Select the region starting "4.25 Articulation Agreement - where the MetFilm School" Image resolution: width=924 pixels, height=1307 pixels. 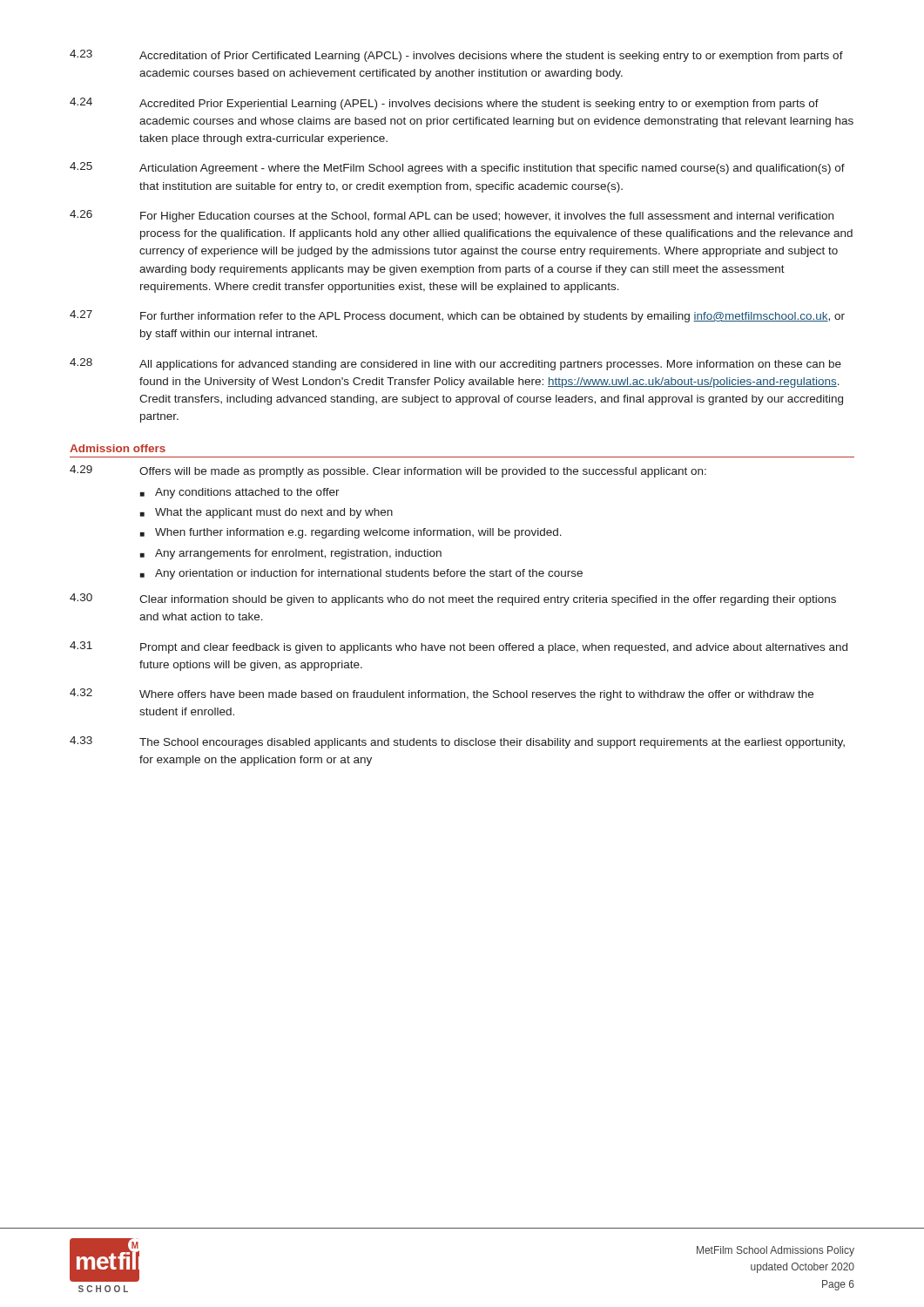462,177
